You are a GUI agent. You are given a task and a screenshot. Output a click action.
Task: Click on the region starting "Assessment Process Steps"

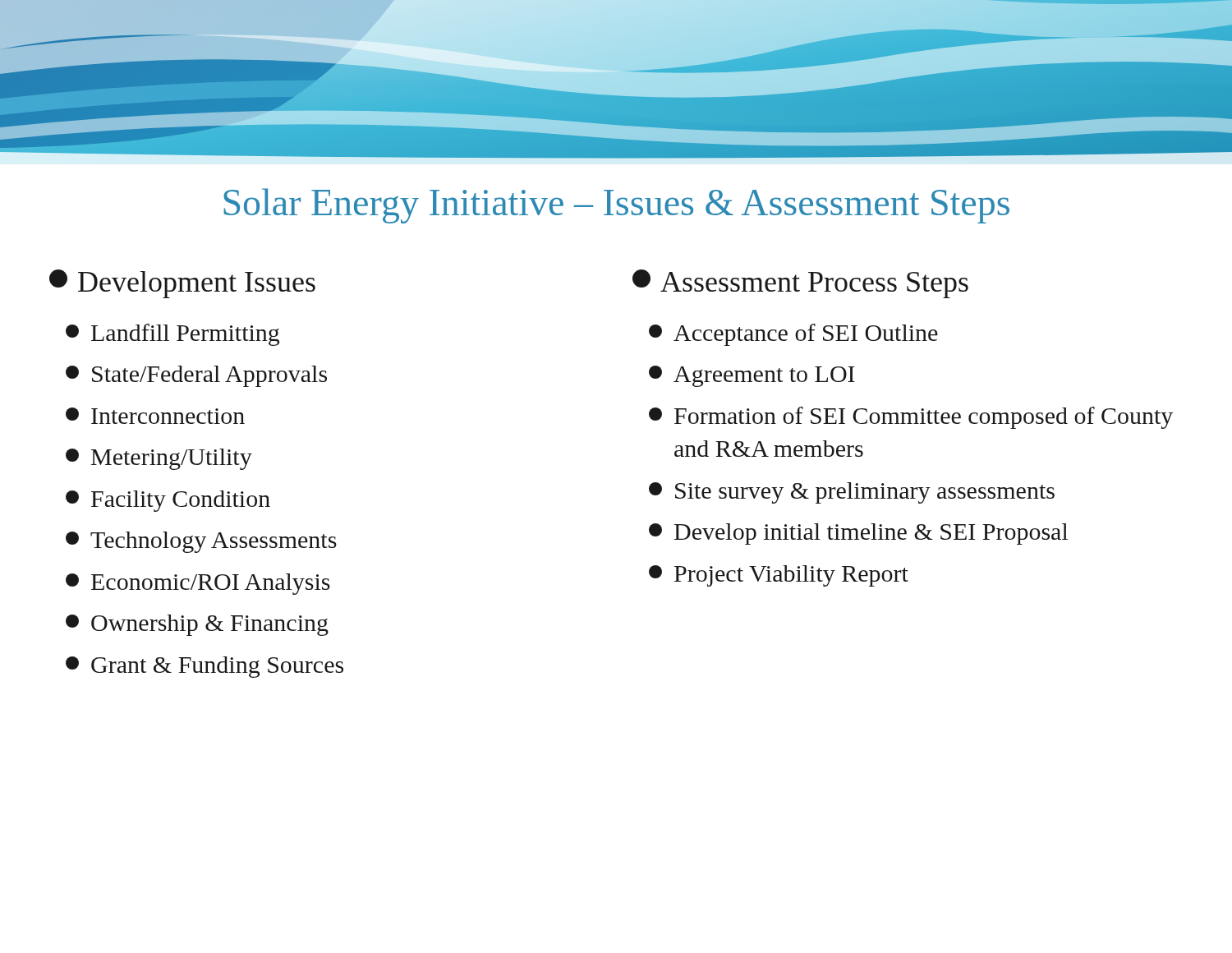tap(801, 282)
